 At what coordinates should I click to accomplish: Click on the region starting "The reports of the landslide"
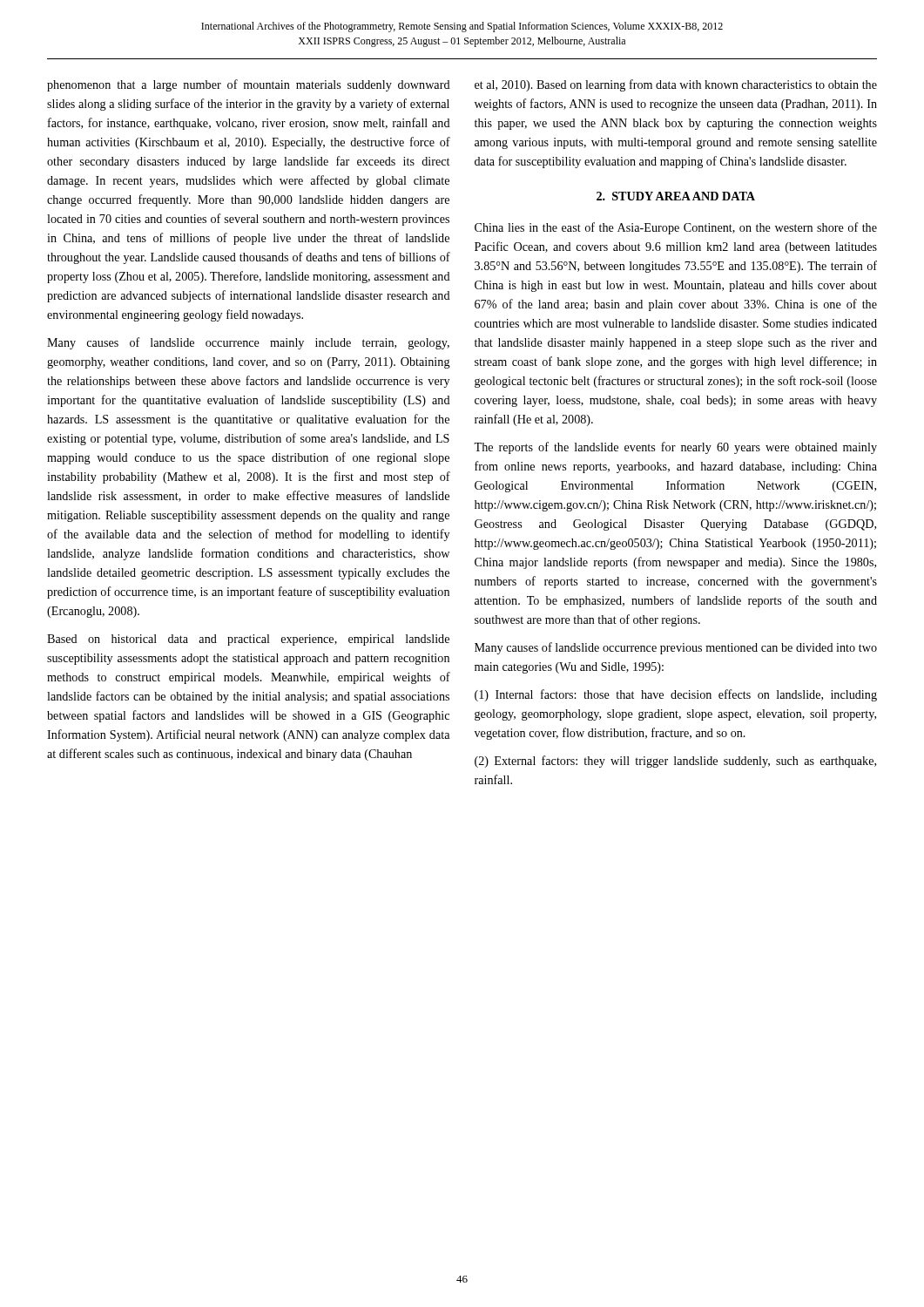(x=676, y=533)
